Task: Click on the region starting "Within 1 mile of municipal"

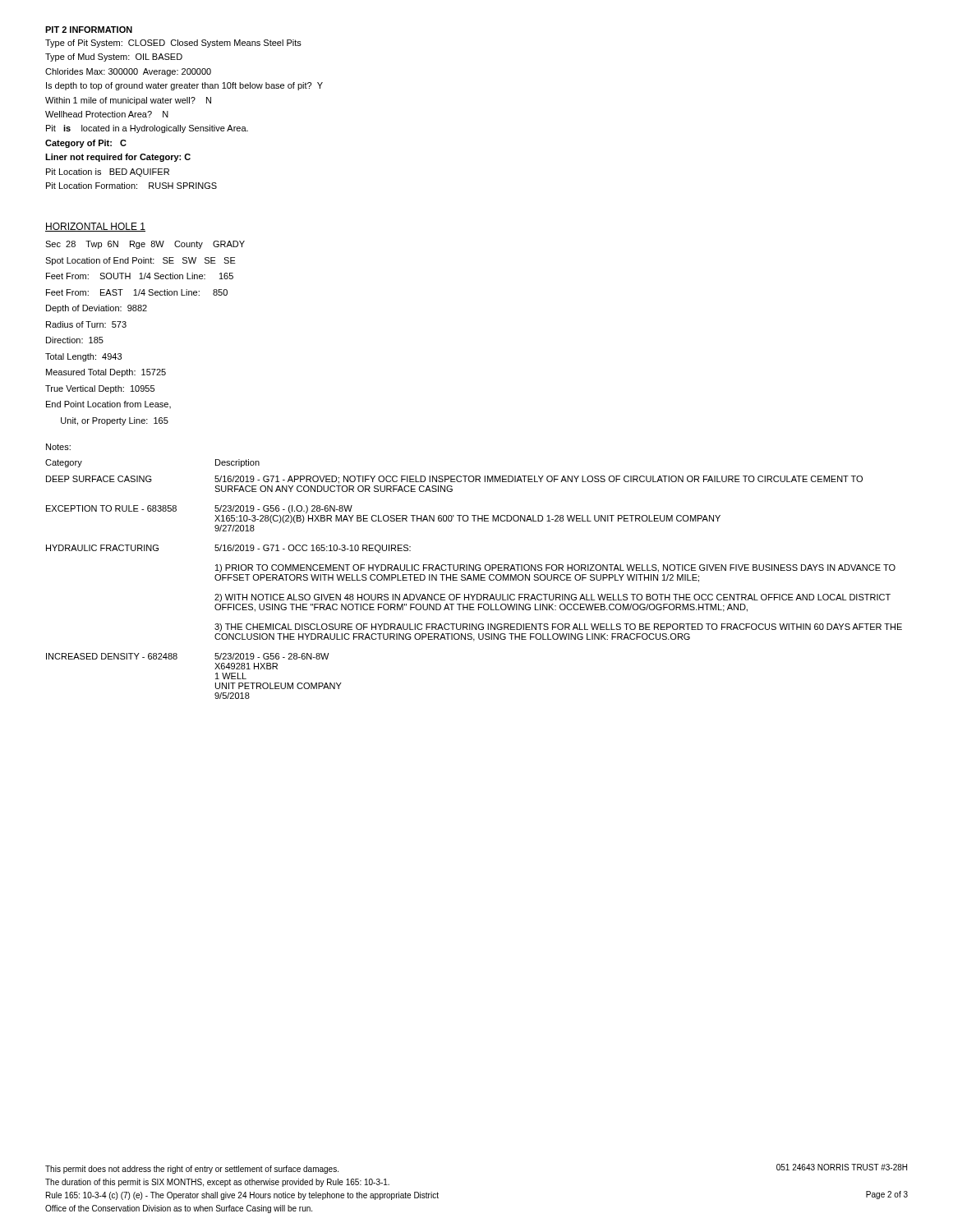Action: 129,100
